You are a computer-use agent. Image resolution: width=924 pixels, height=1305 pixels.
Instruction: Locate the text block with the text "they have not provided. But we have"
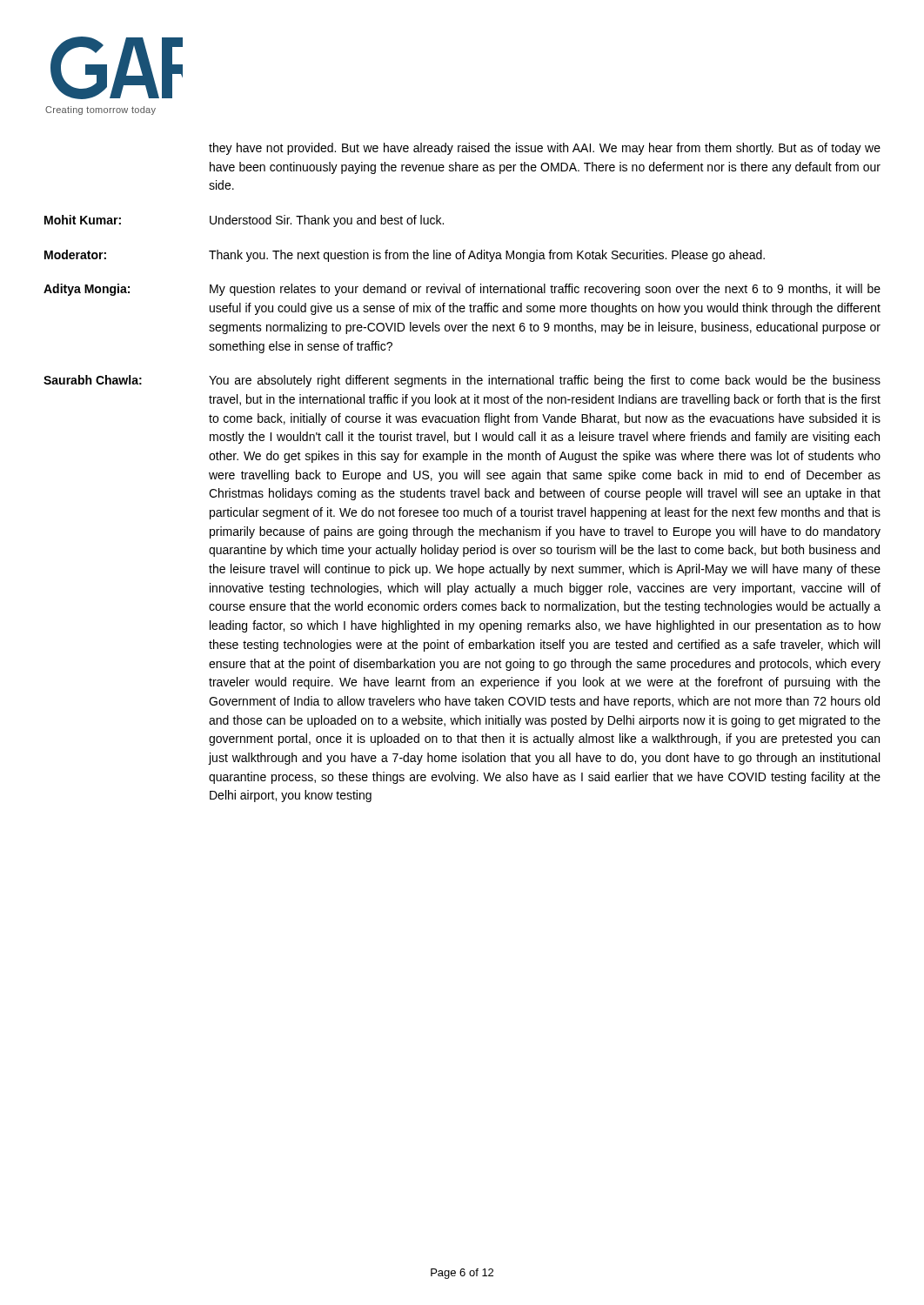[545, 167]
